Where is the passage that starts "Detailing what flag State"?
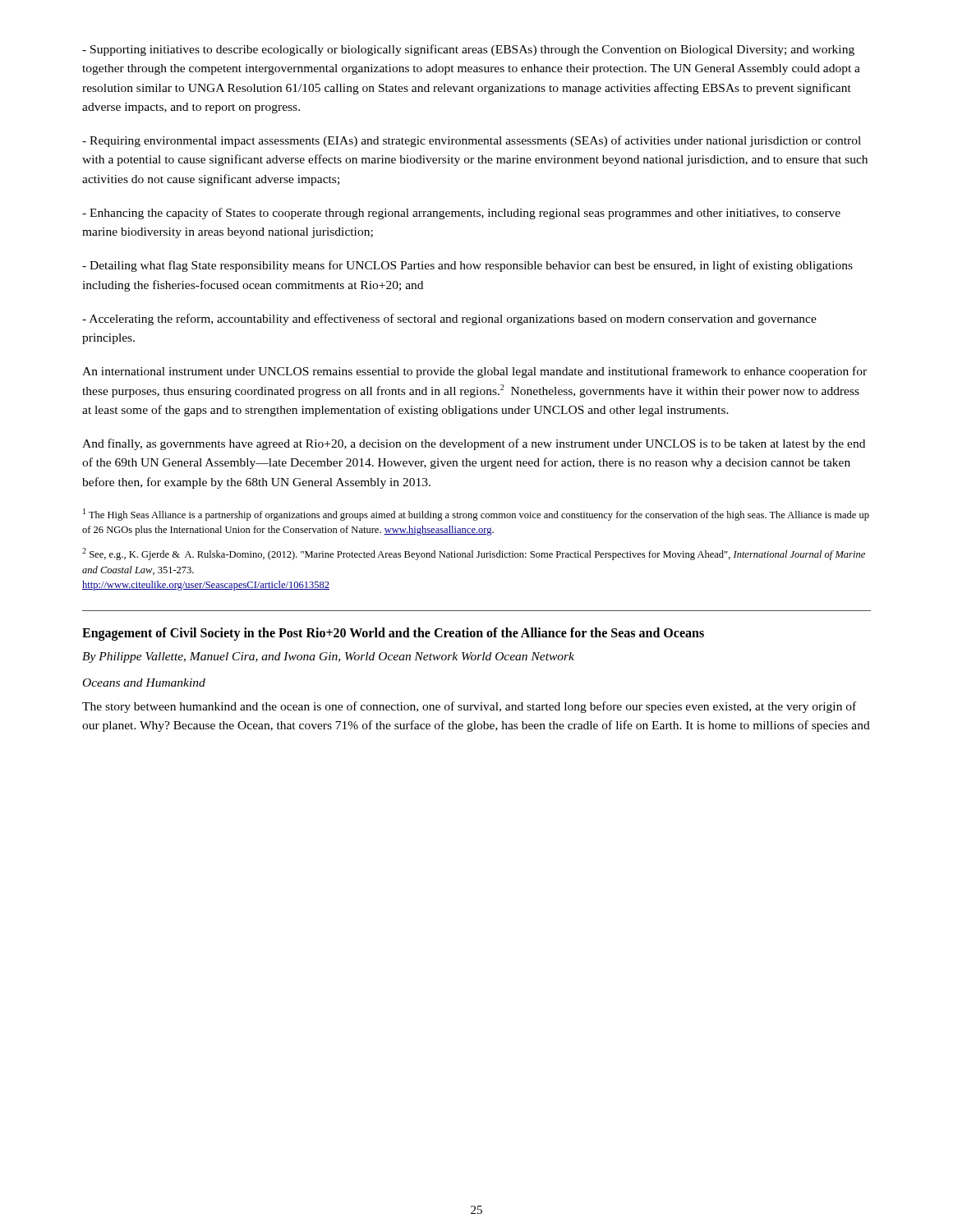This screenshot has height=1232, width=953. (467, 275)
